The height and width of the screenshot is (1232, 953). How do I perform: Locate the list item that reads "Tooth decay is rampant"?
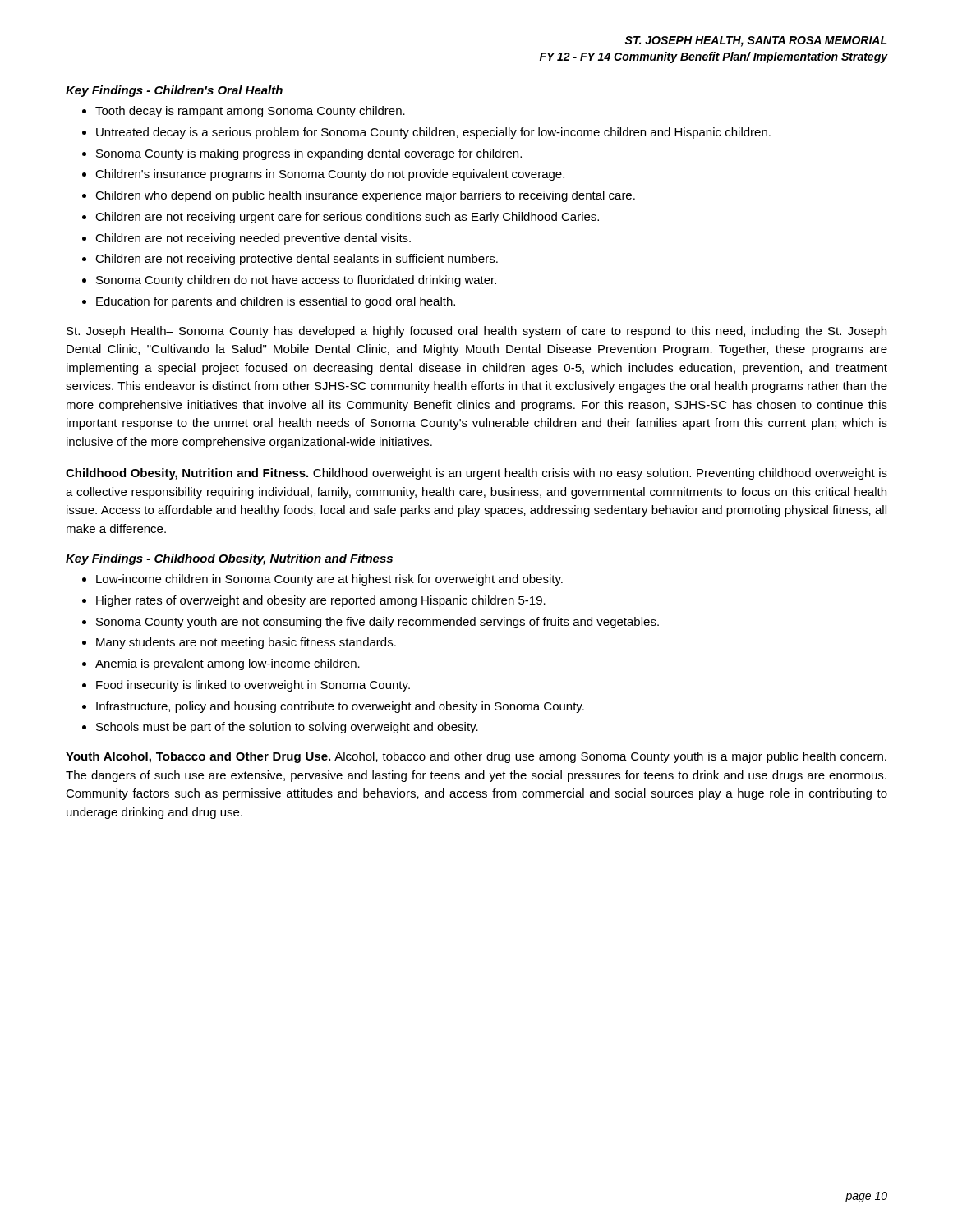[250, 111]
